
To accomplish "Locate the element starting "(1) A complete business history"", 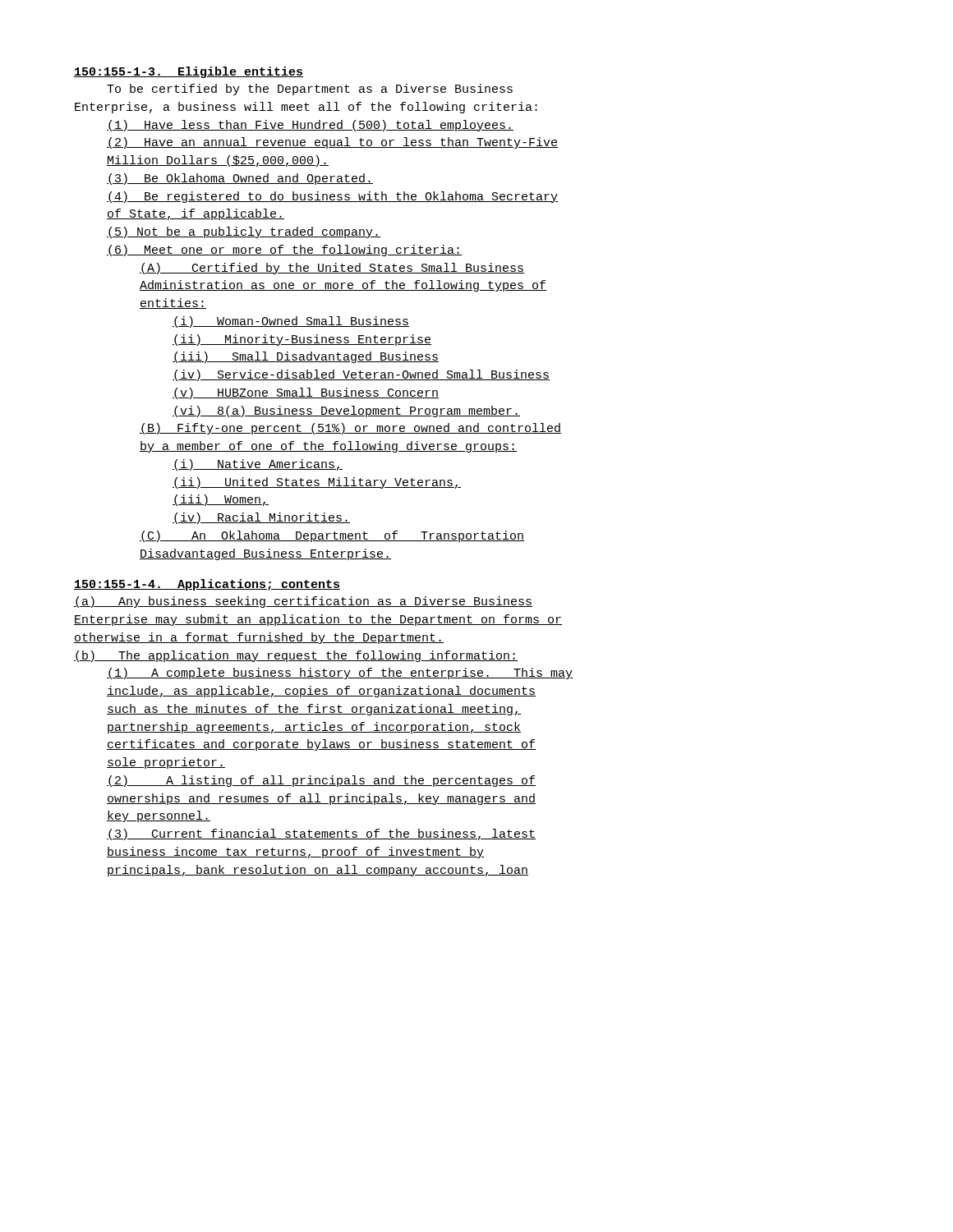I will [x=340, y=674].
